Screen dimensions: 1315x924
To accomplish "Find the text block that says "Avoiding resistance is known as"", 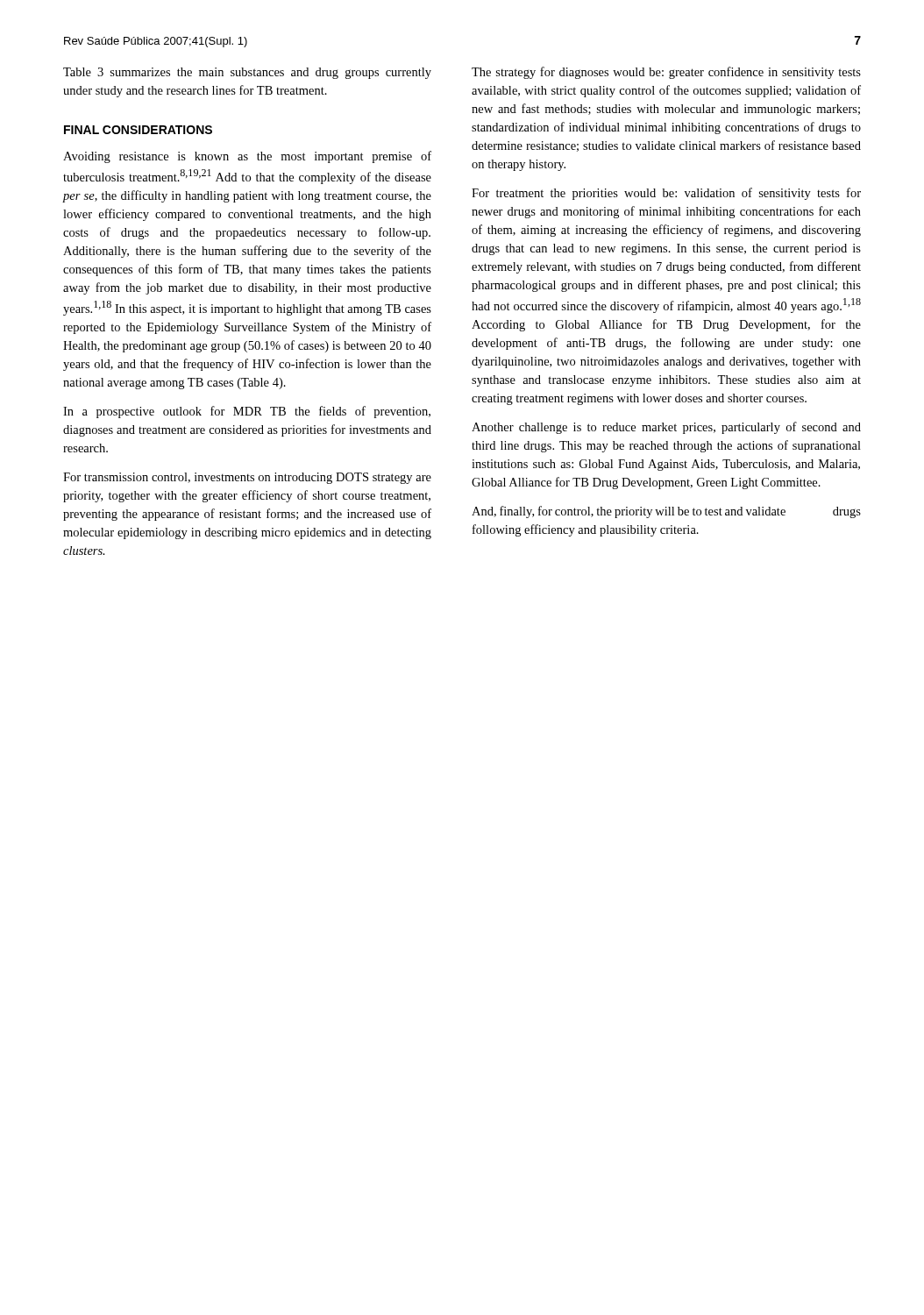I will tap(247, 270).
